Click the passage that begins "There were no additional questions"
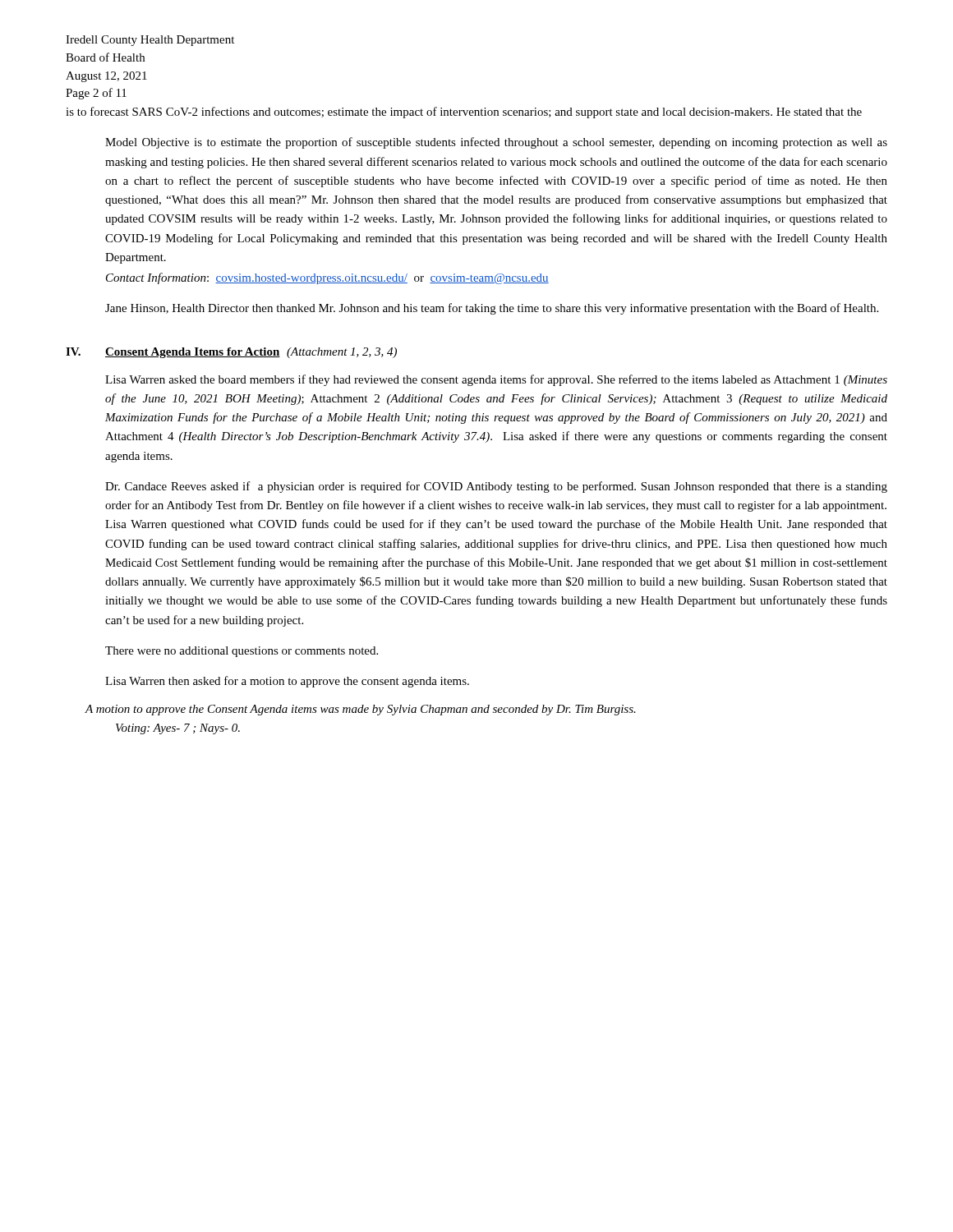The height and width of the screenshot is (1232, 953). tap(242, 650)
